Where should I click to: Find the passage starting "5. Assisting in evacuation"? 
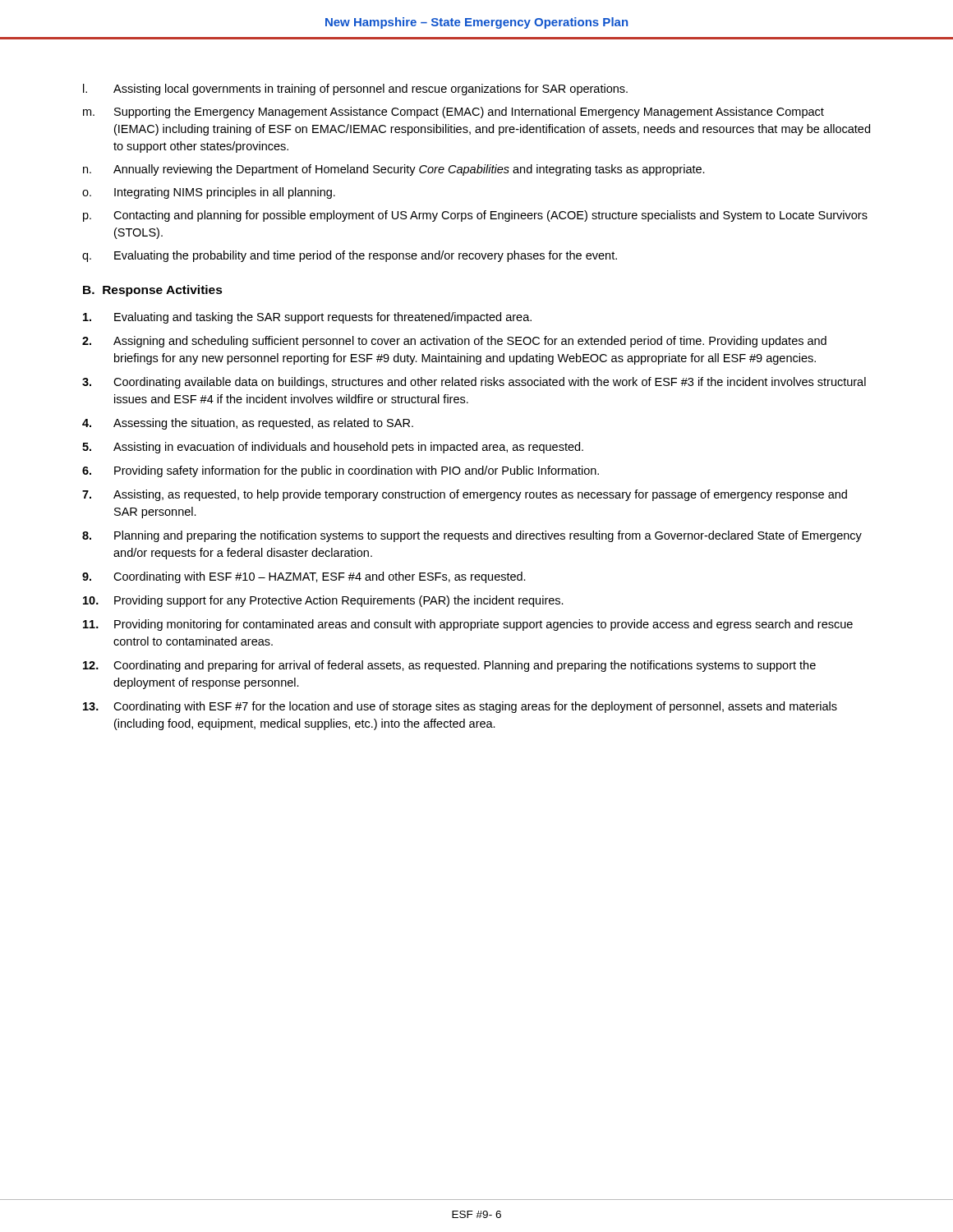[476, 447]
